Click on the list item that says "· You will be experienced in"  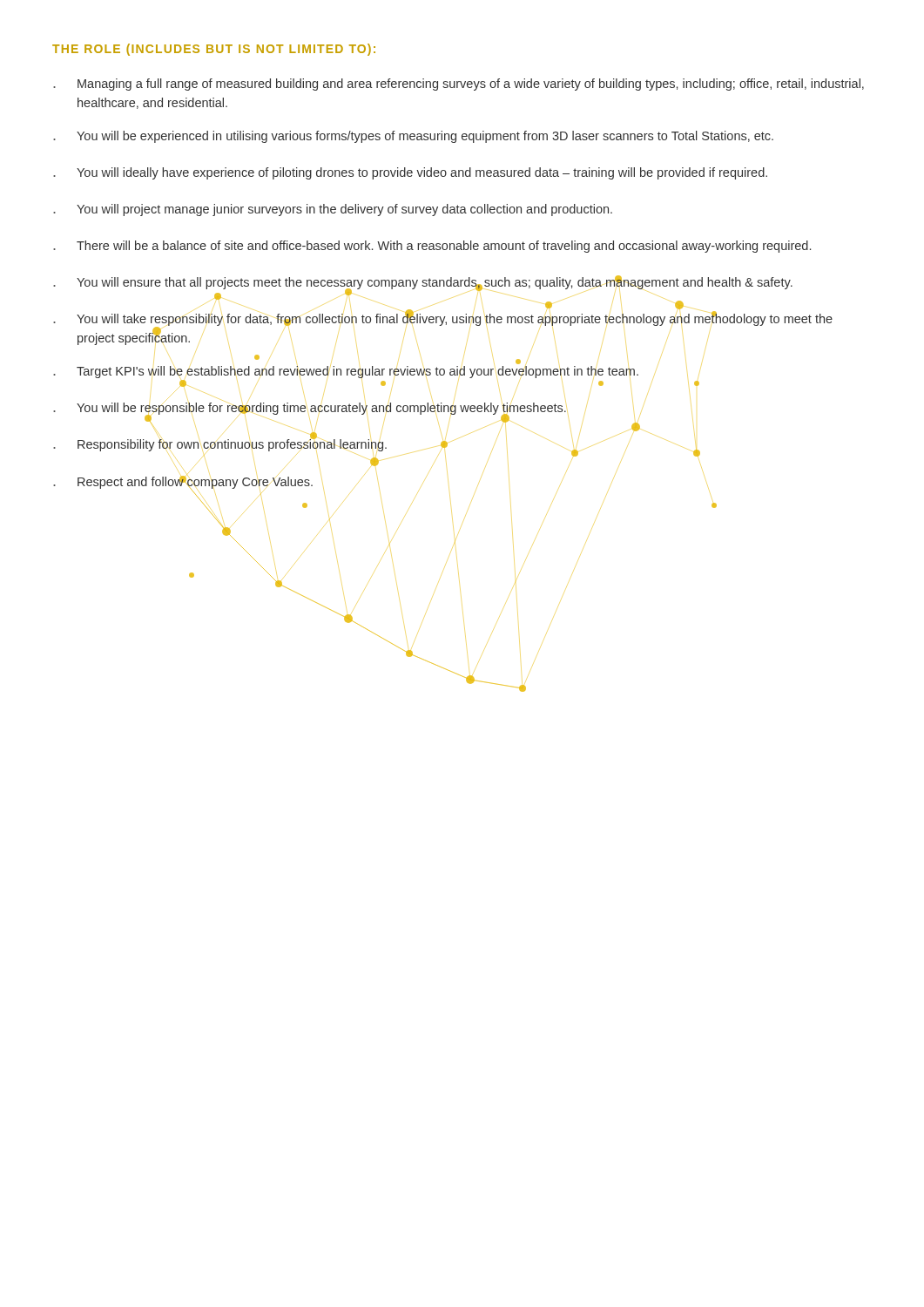click(462, 138)
